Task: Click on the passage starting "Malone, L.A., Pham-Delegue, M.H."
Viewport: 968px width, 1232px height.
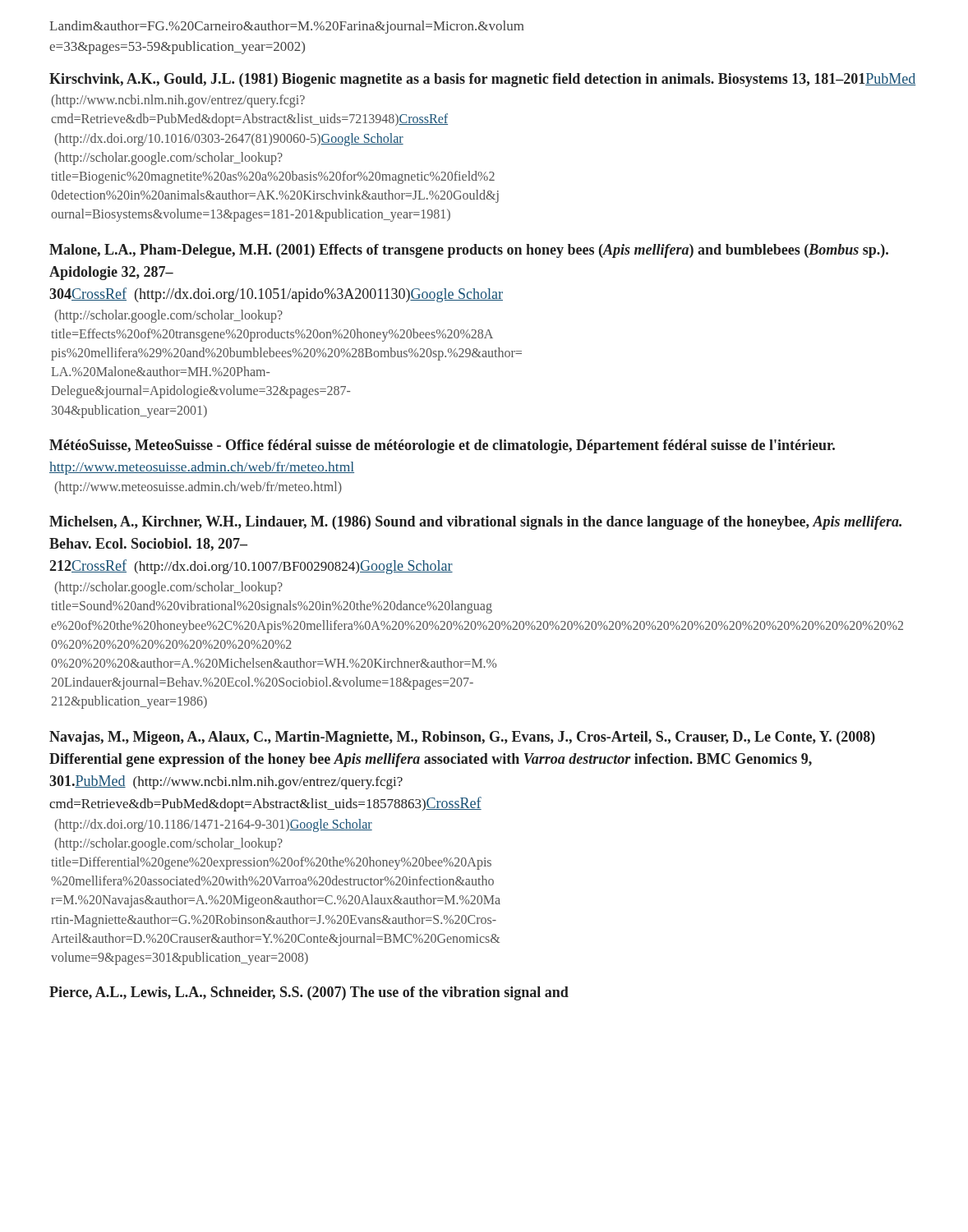Action: [484, 329]
